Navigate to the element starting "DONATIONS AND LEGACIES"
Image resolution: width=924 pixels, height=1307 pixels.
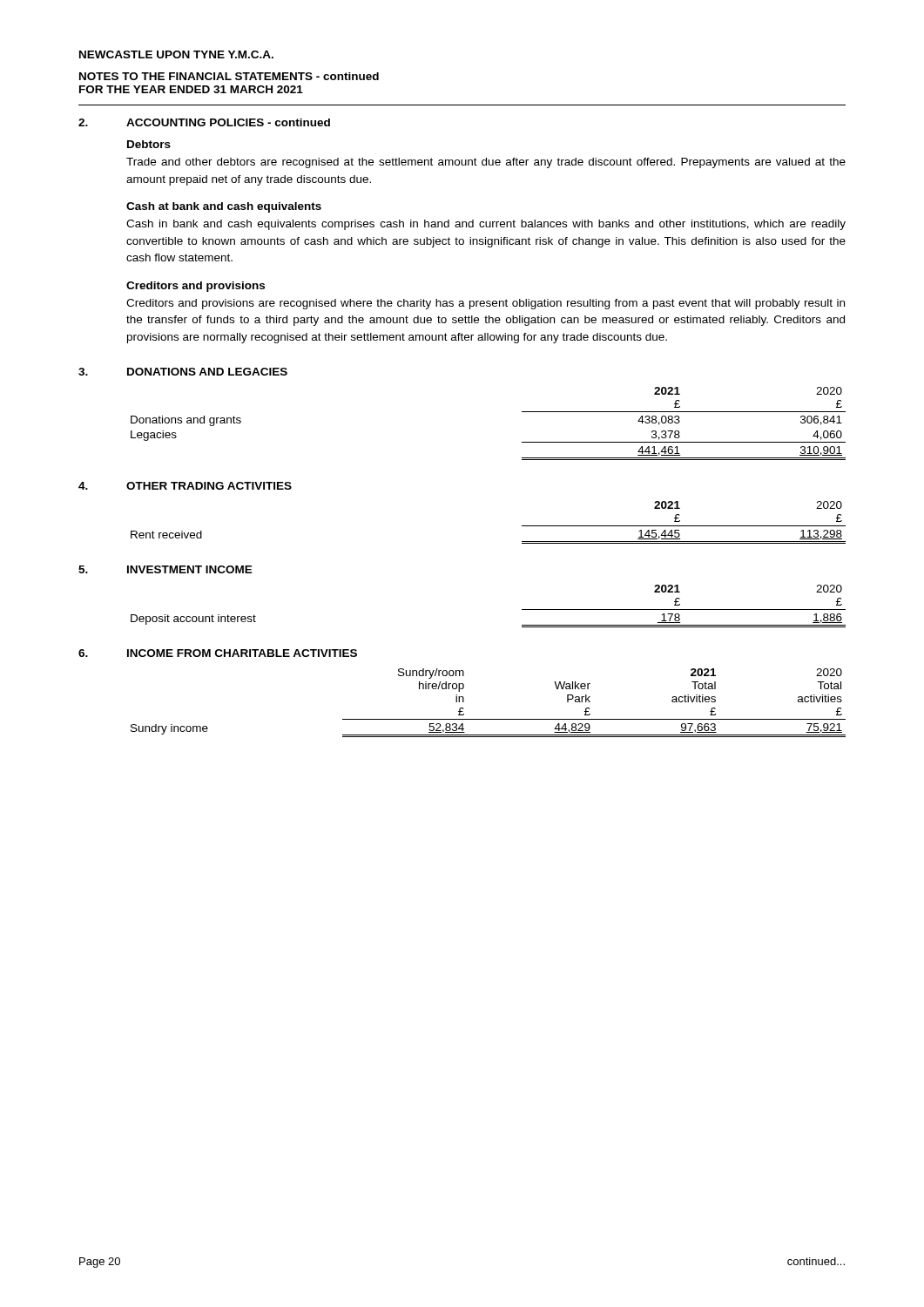pos(207,371)
